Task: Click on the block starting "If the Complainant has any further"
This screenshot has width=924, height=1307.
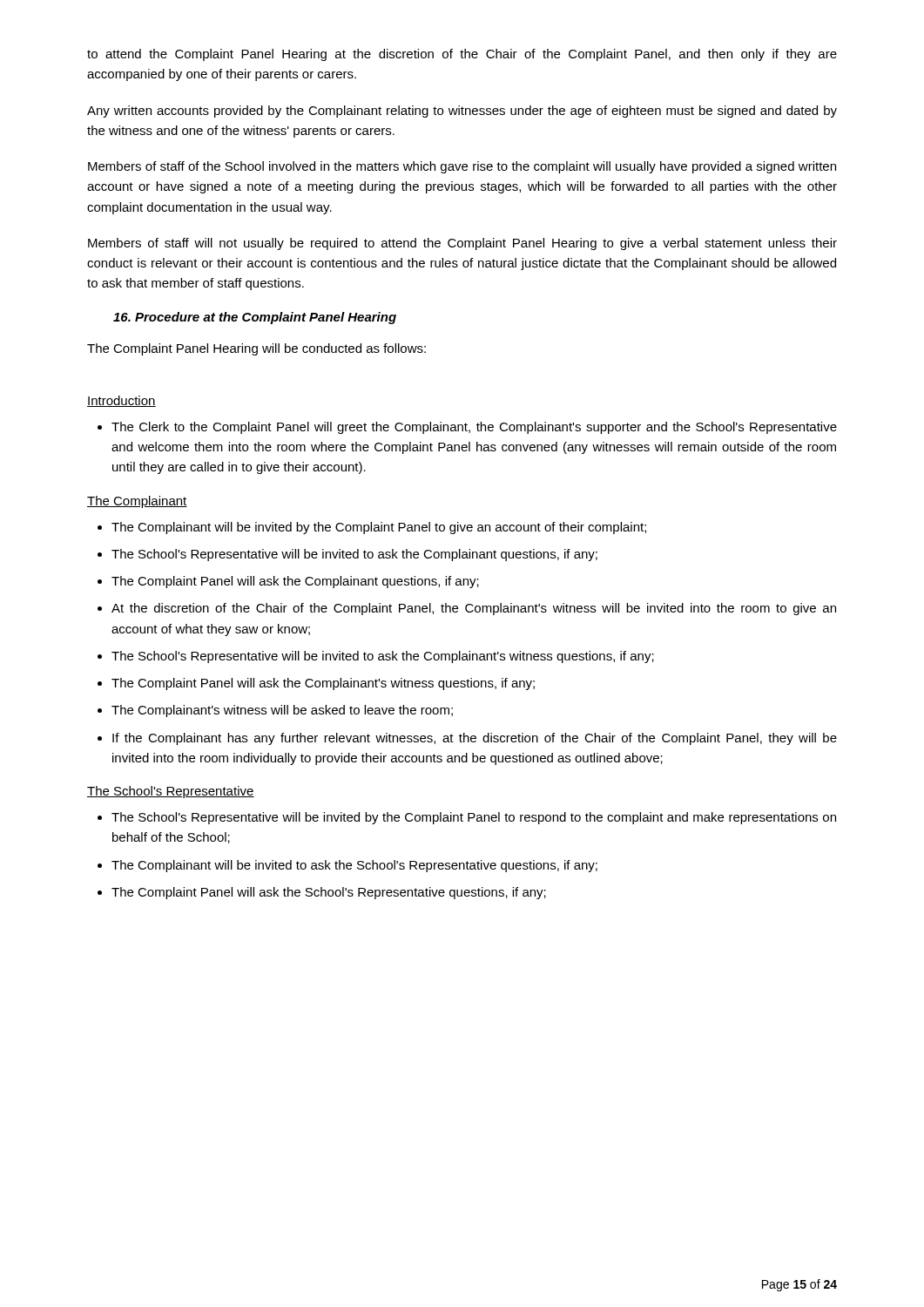Action: click(474, 747)
